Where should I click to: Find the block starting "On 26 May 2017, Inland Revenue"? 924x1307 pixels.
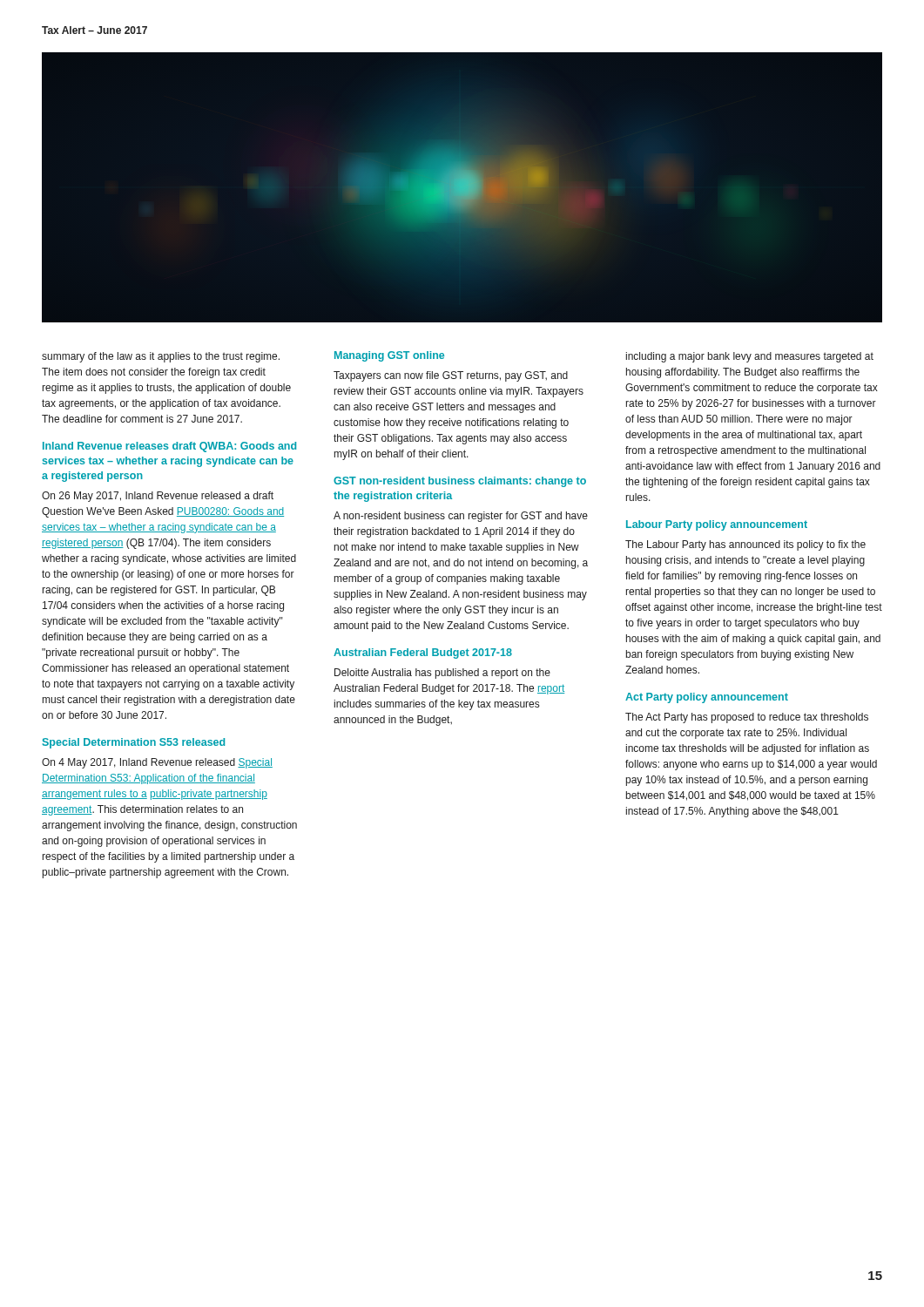click(169, 605)
